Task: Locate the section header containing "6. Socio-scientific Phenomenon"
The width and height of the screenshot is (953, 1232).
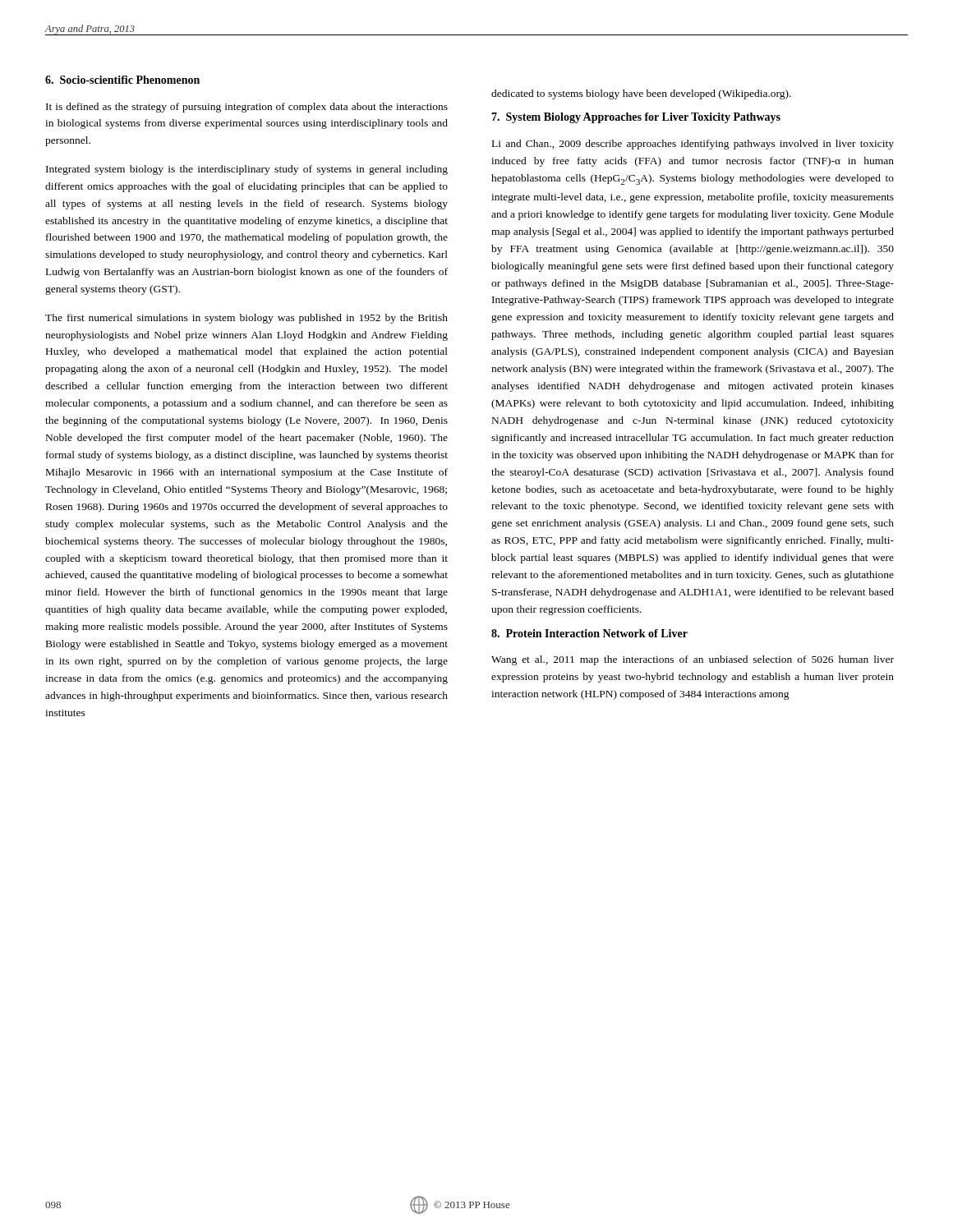Action: pos(122,80)
